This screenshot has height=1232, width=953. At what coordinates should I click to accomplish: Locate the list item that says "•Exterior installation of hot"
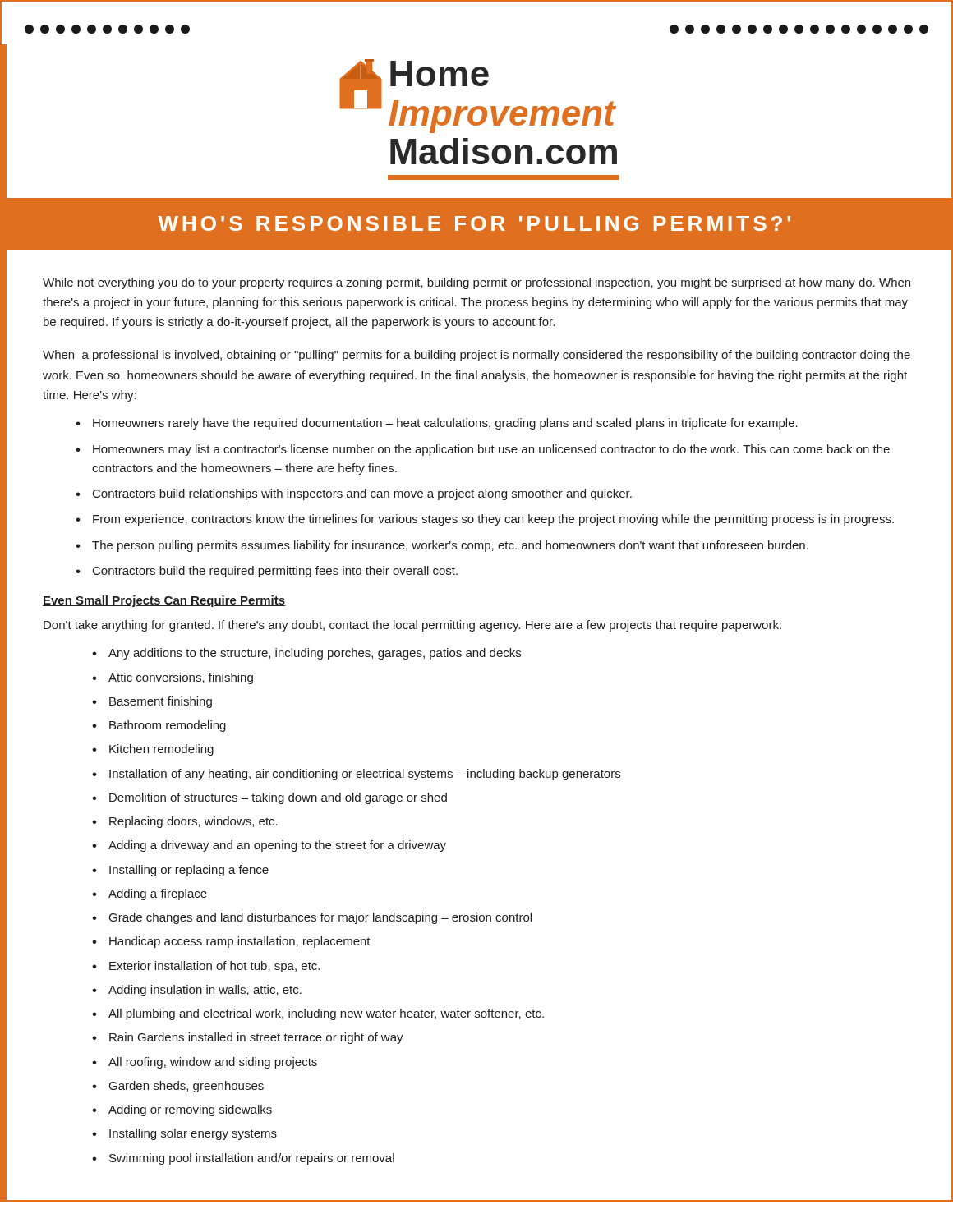coord(214,967)
